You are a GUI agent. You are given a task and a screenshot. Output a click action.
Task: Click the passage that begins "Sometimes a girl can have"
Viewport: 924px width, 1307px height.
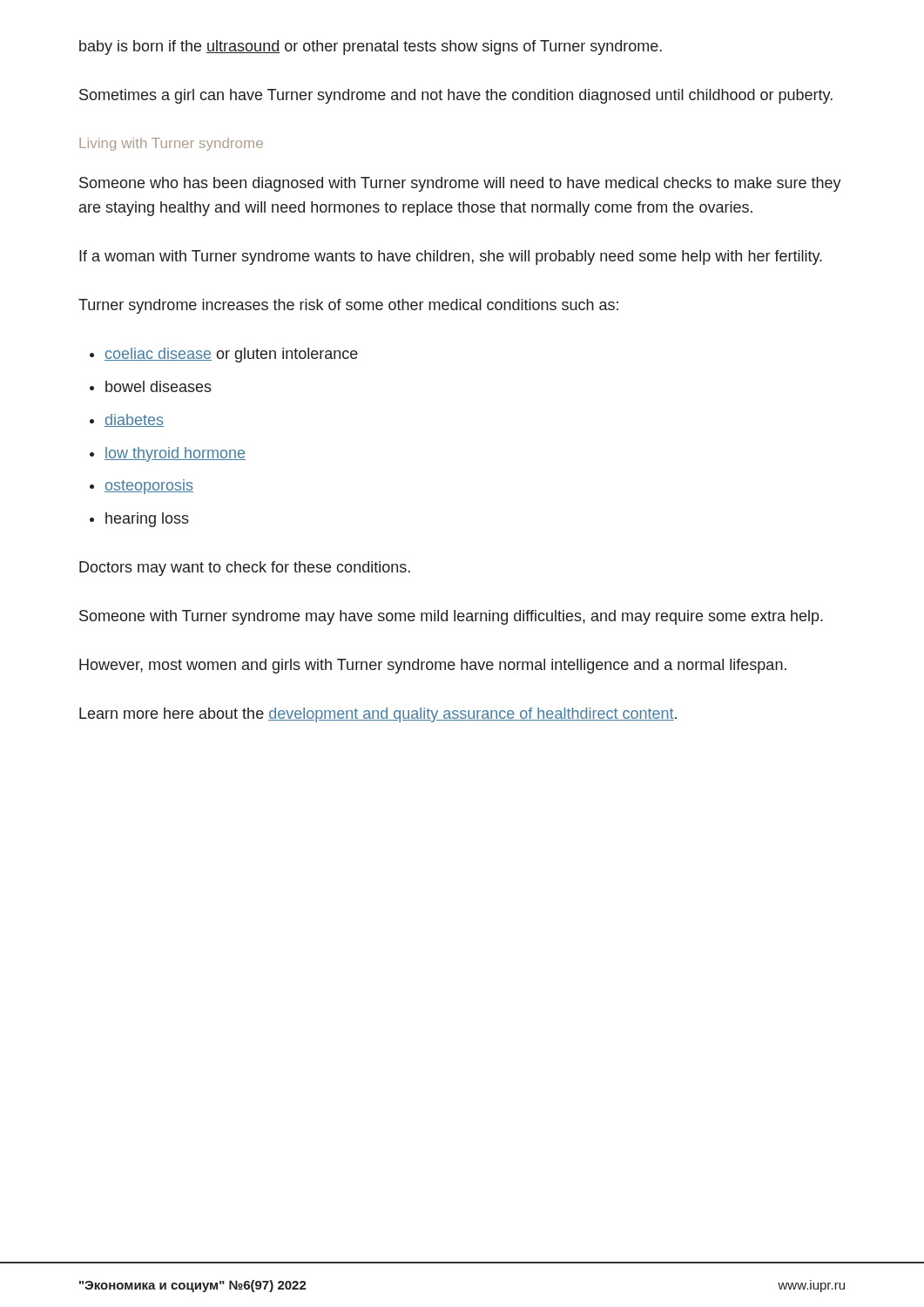click(x=456, y=95)
